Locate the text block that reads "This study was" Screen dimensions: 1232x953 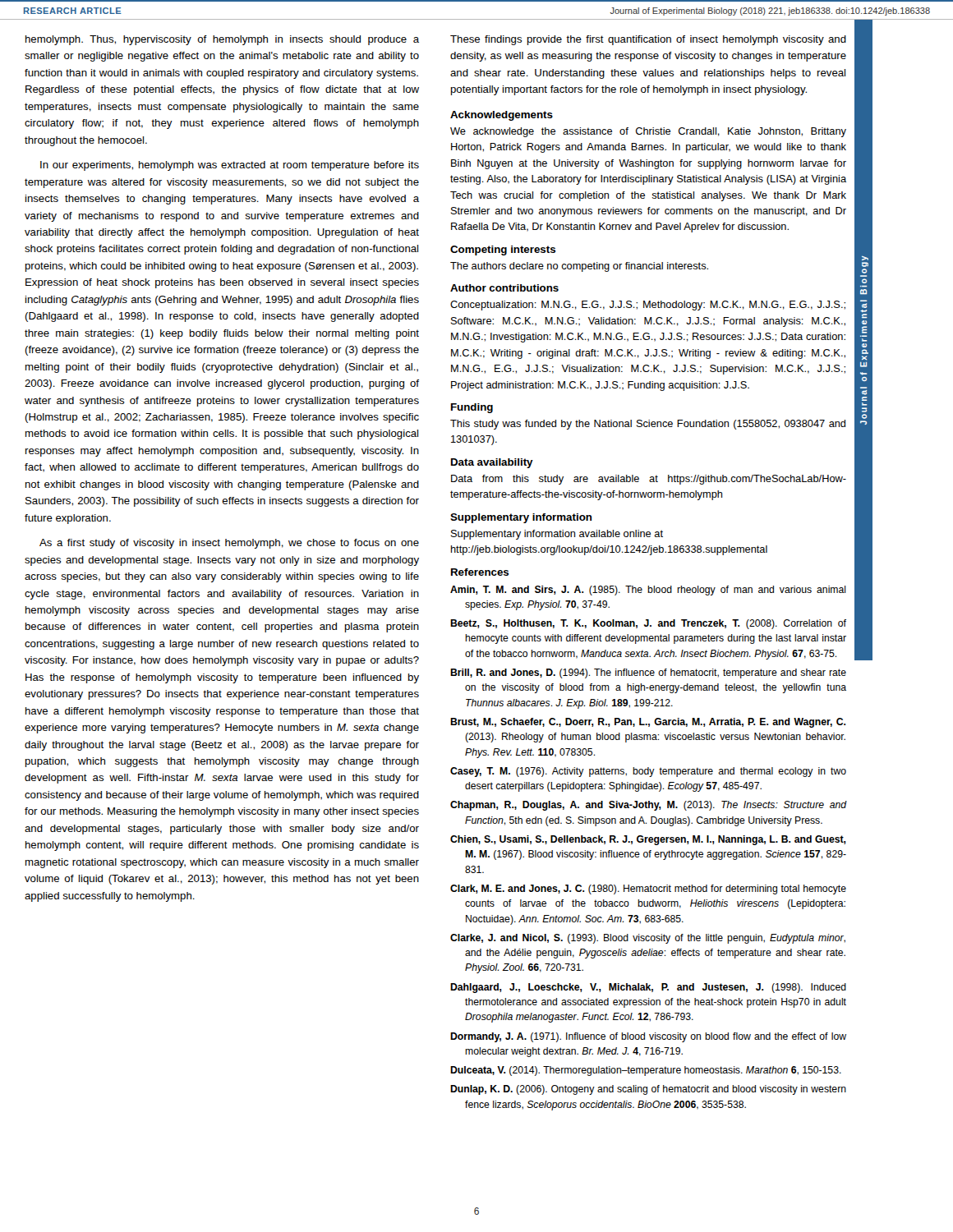point(648,432)
